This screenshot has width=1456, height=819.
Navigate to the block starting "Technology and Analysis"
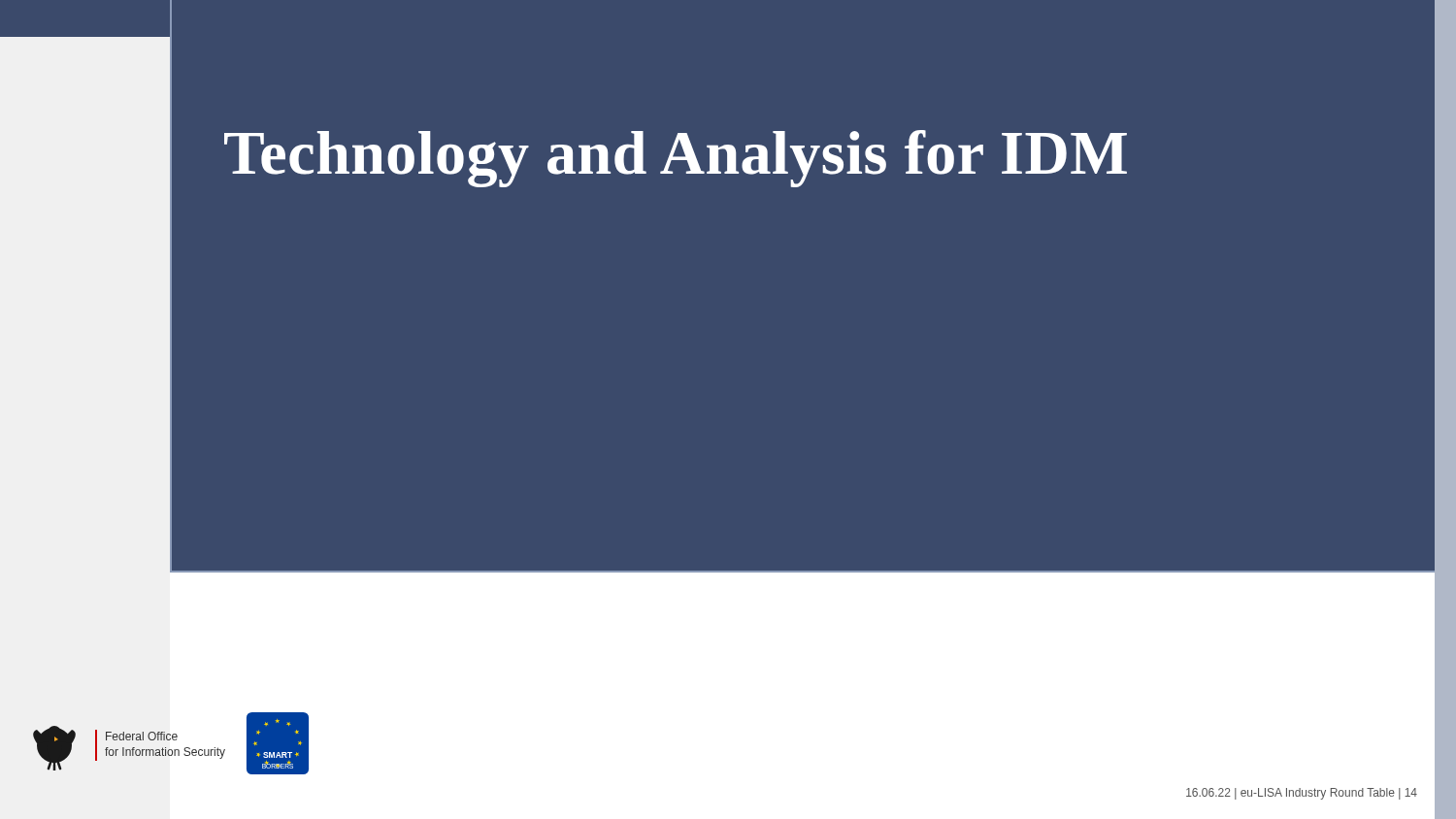(676, 153)
